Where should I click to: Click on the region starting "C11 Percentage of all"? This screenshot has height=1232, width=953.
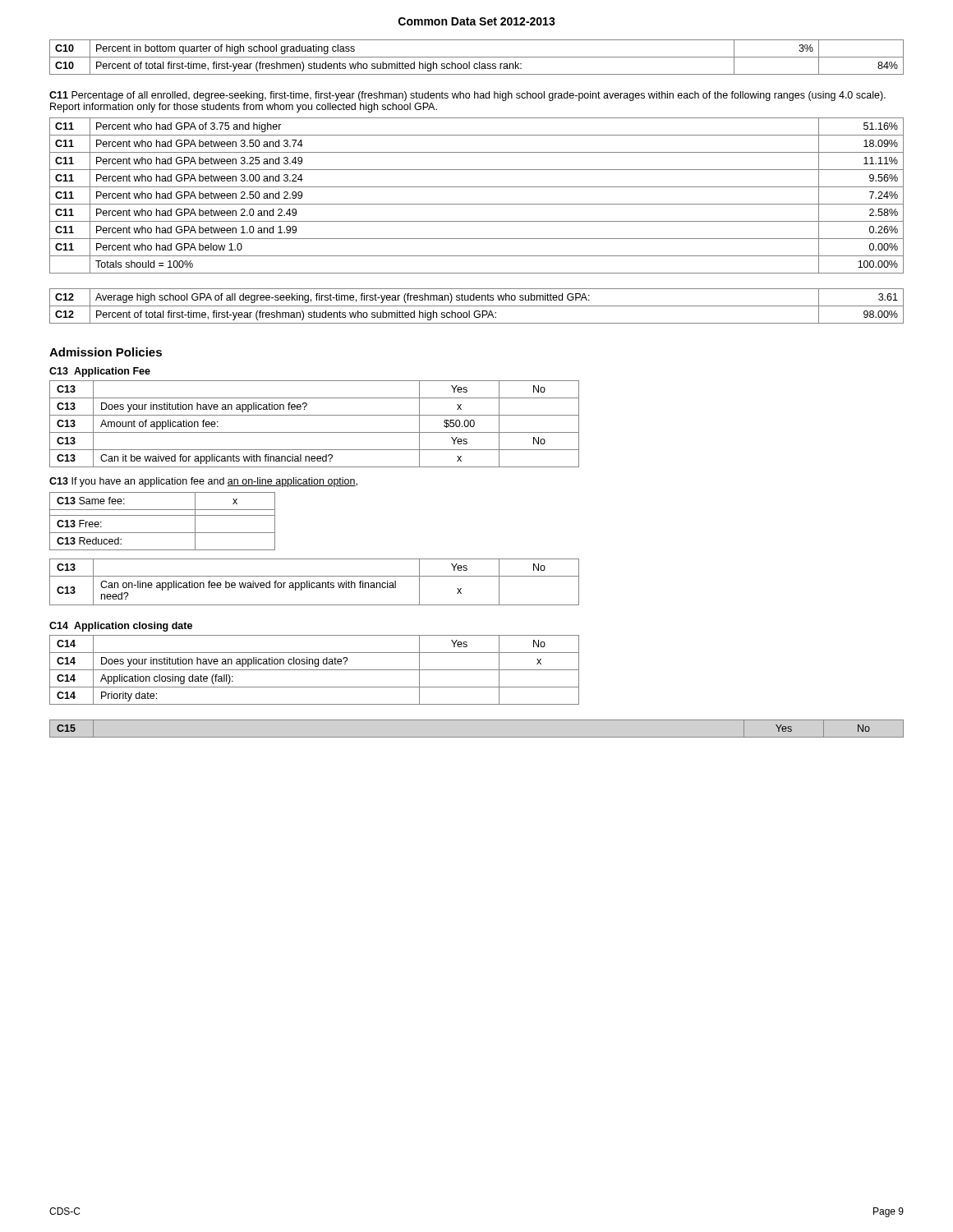(x=468, y=101)
